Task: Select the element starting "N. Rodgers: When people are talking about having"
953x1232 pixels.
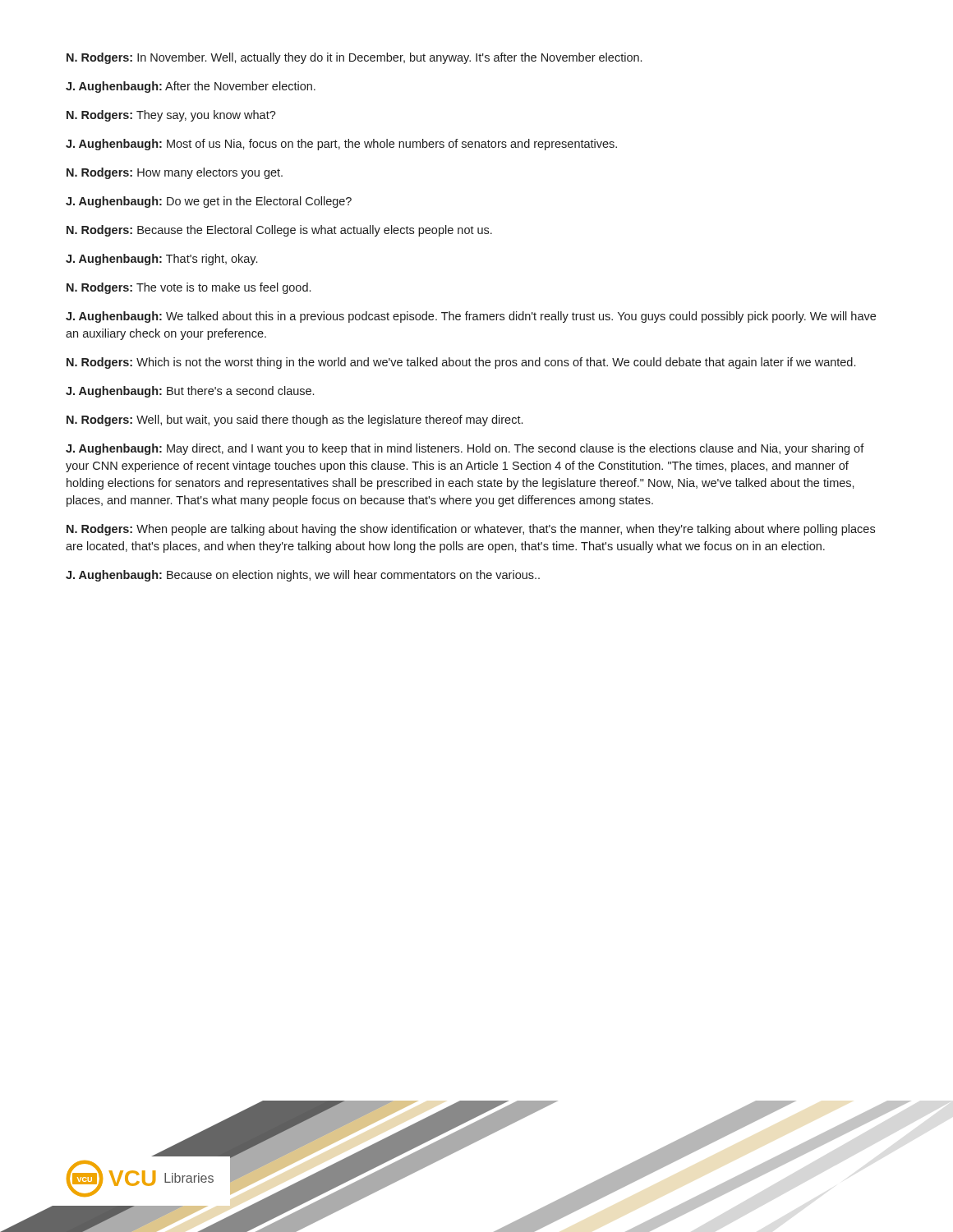Action: 471,538
